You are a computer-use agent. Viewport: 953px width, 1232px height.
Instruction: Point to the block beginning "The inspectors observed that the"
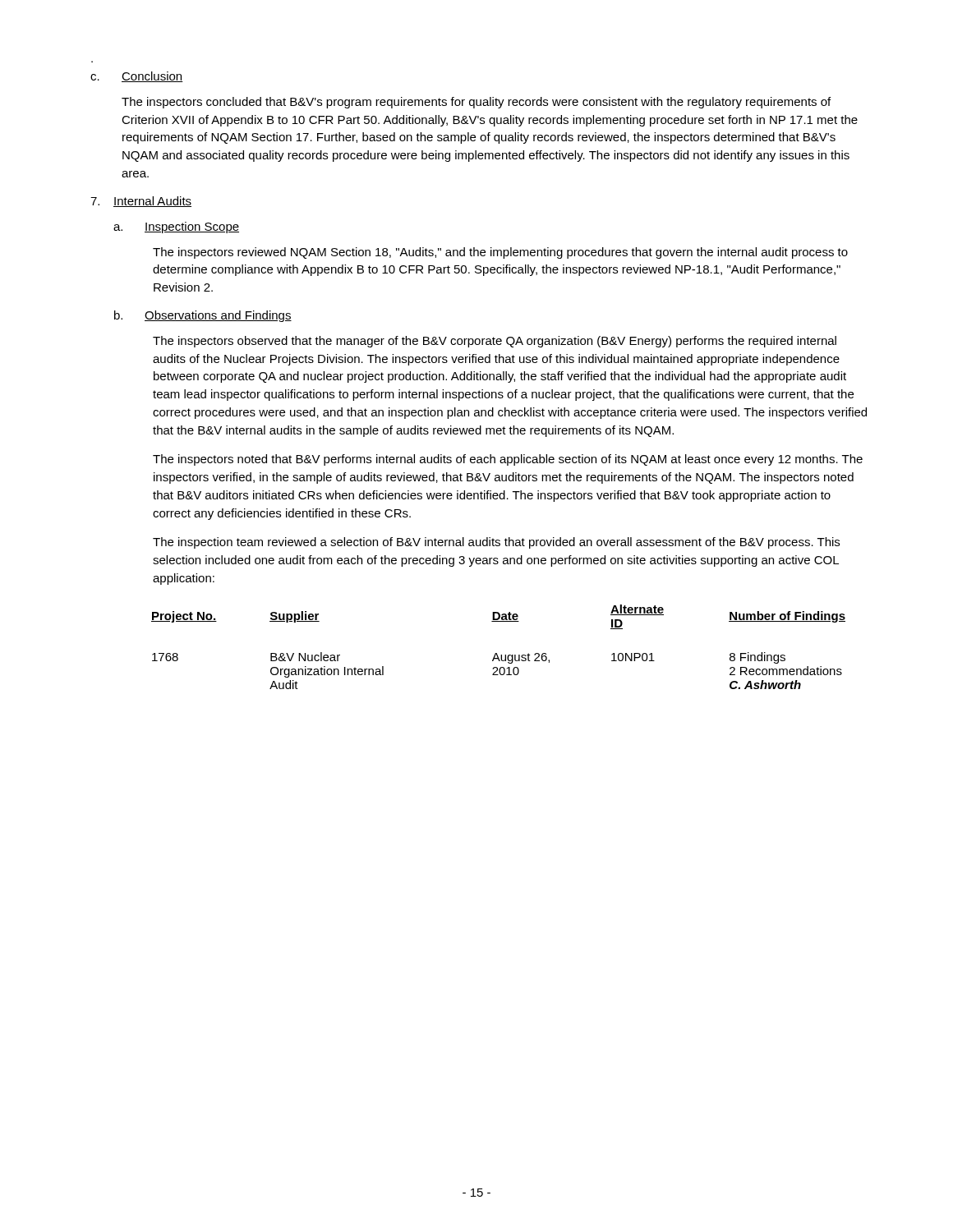click(x=510, y=385)
